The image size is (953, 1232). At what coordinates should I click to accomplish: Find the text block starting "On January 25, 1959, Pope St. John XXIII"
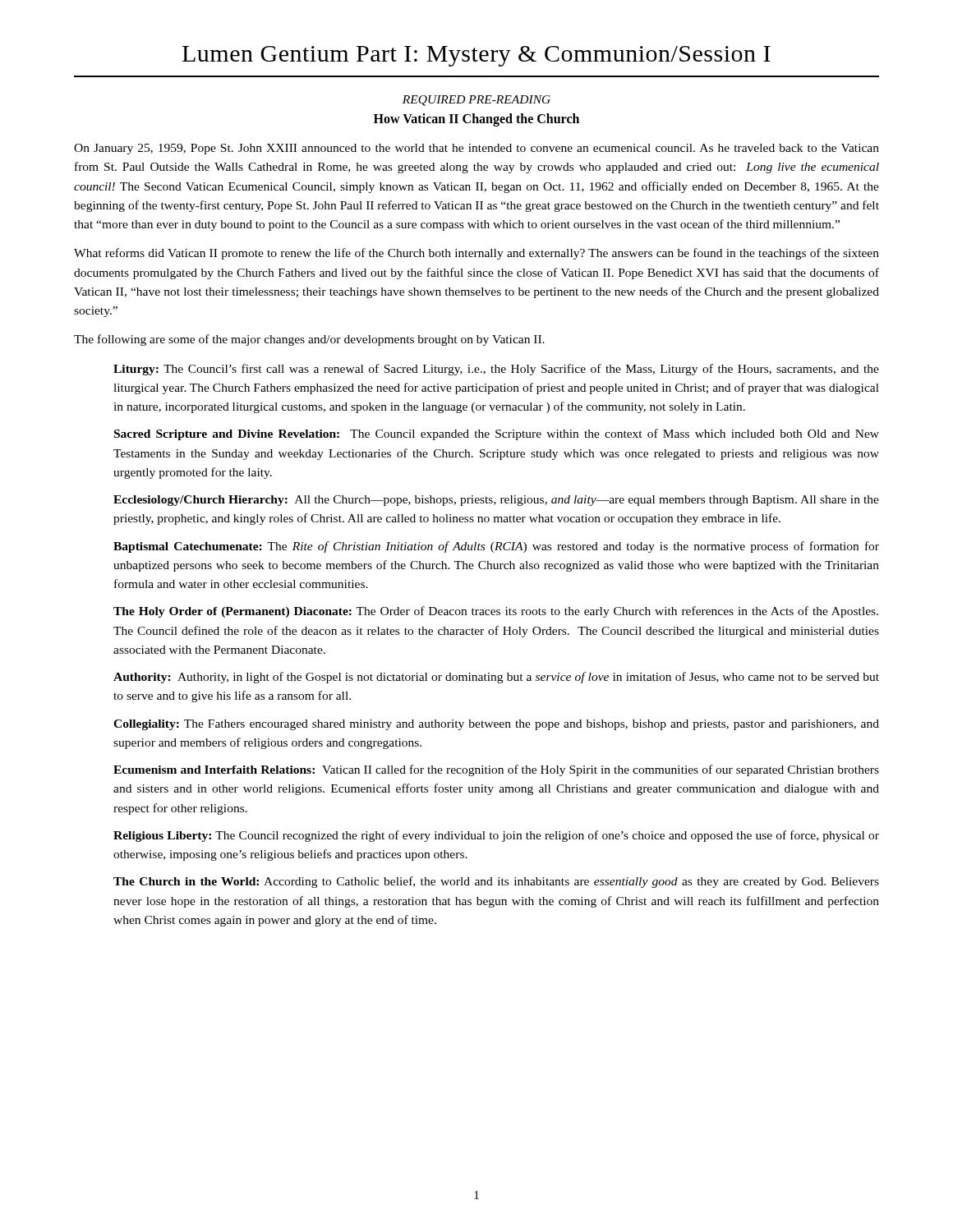click(x=476, y=186)
